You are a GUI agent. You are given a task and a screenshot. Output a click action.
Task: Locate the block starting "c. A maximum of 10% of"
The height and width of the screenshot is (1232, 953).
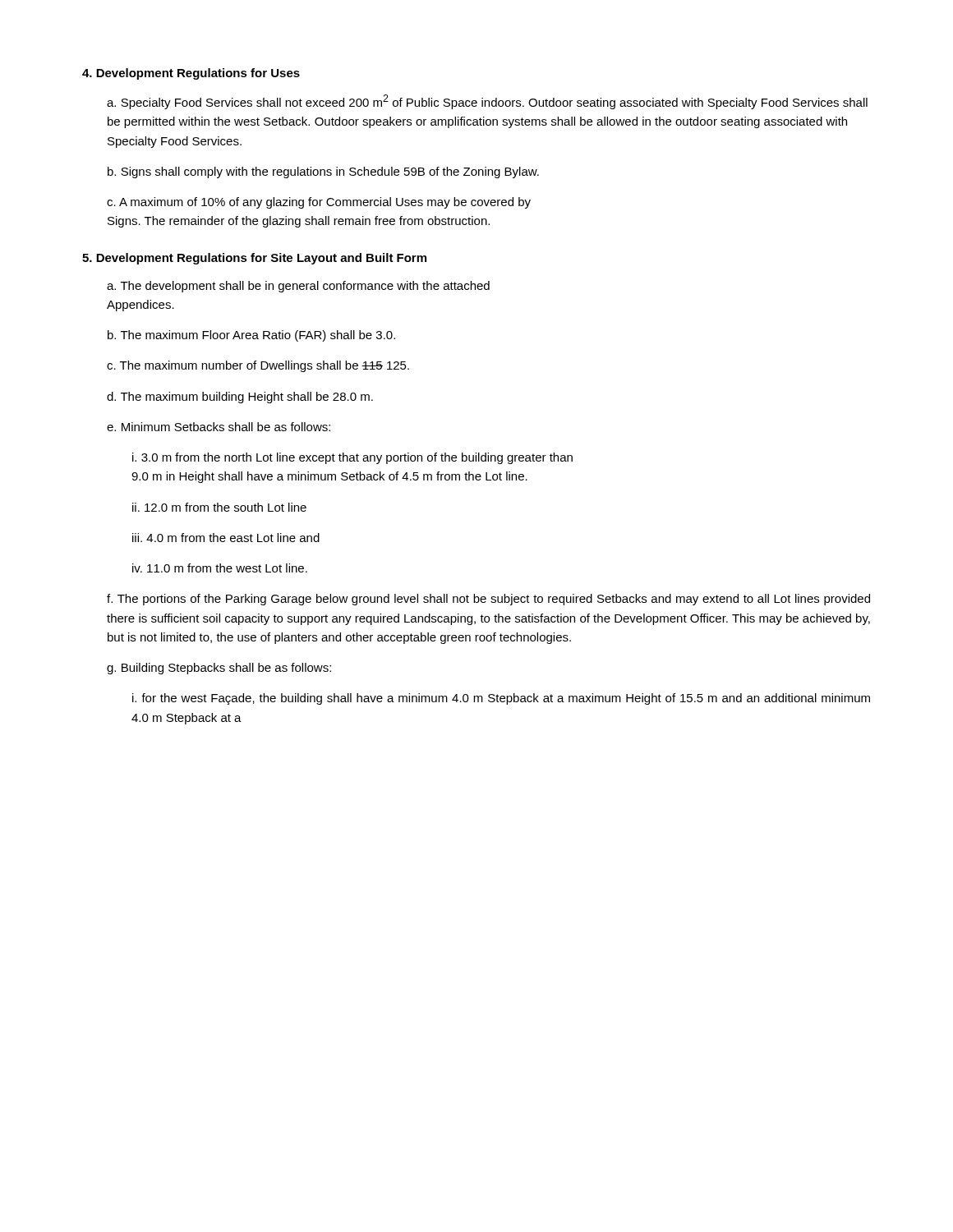(319, 211)
